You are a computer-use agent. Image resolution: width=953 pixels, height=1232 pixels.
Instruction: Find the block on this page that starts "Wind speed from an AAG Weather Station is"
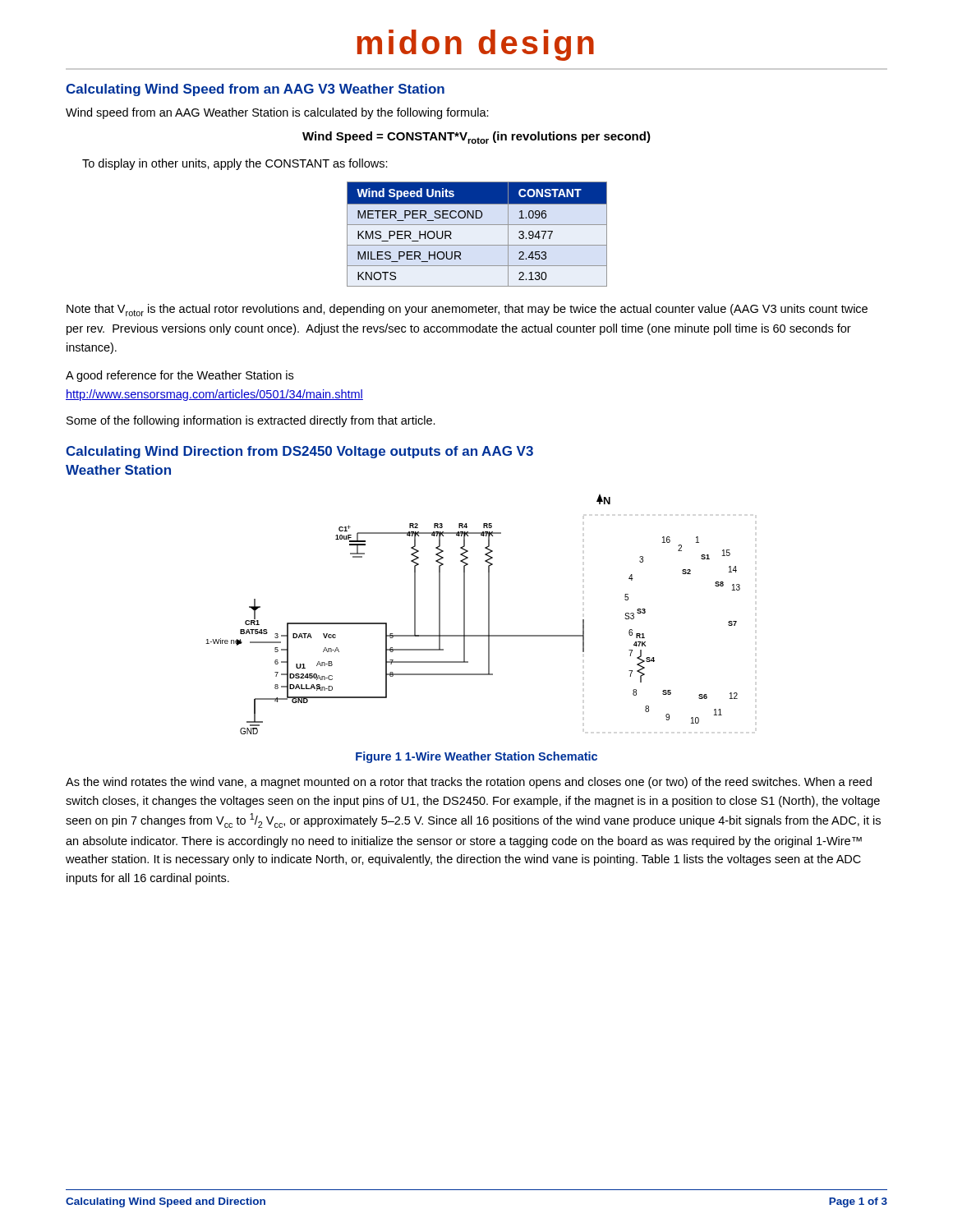coord(278,113)
